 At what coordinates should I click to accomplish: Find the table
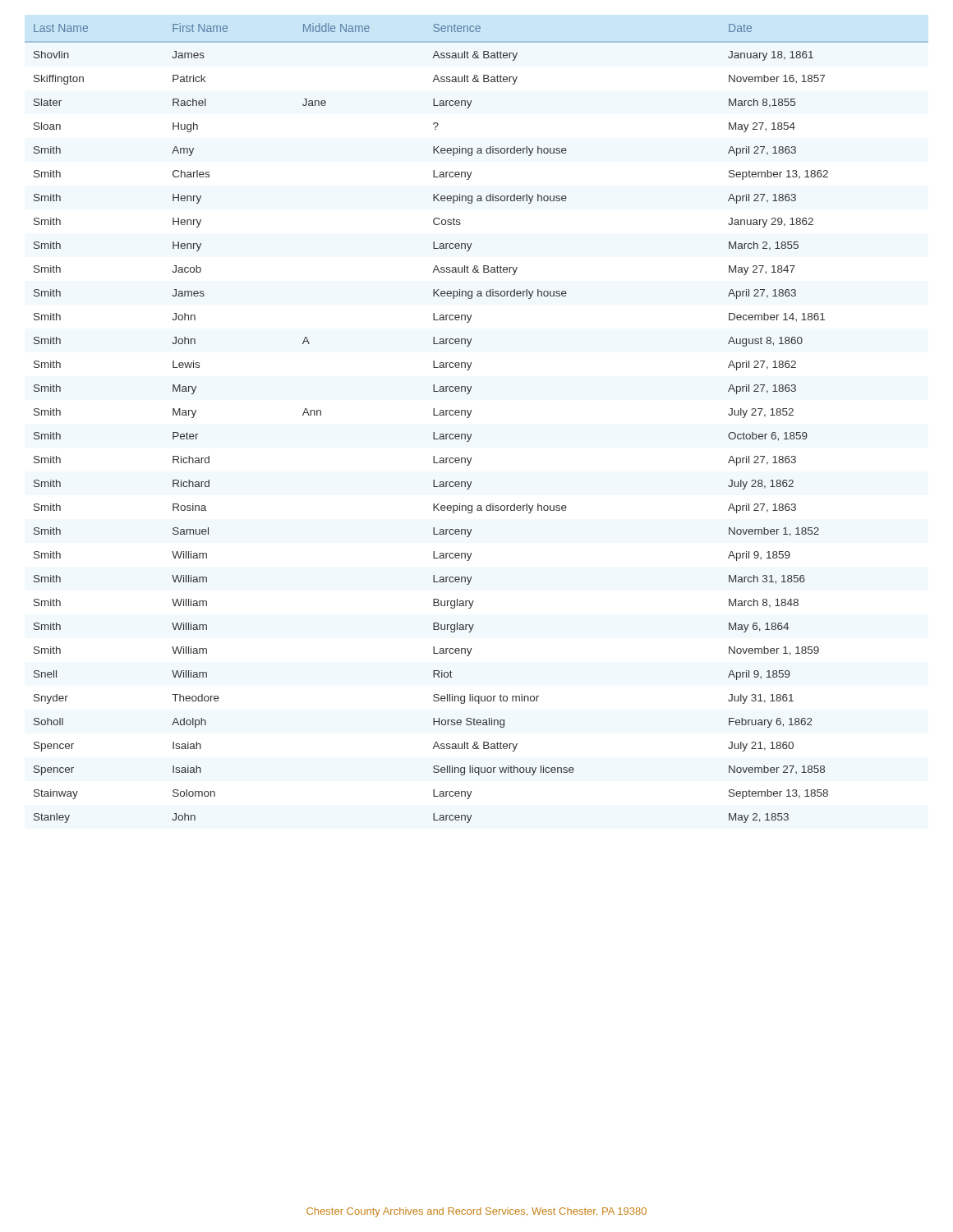476,422
